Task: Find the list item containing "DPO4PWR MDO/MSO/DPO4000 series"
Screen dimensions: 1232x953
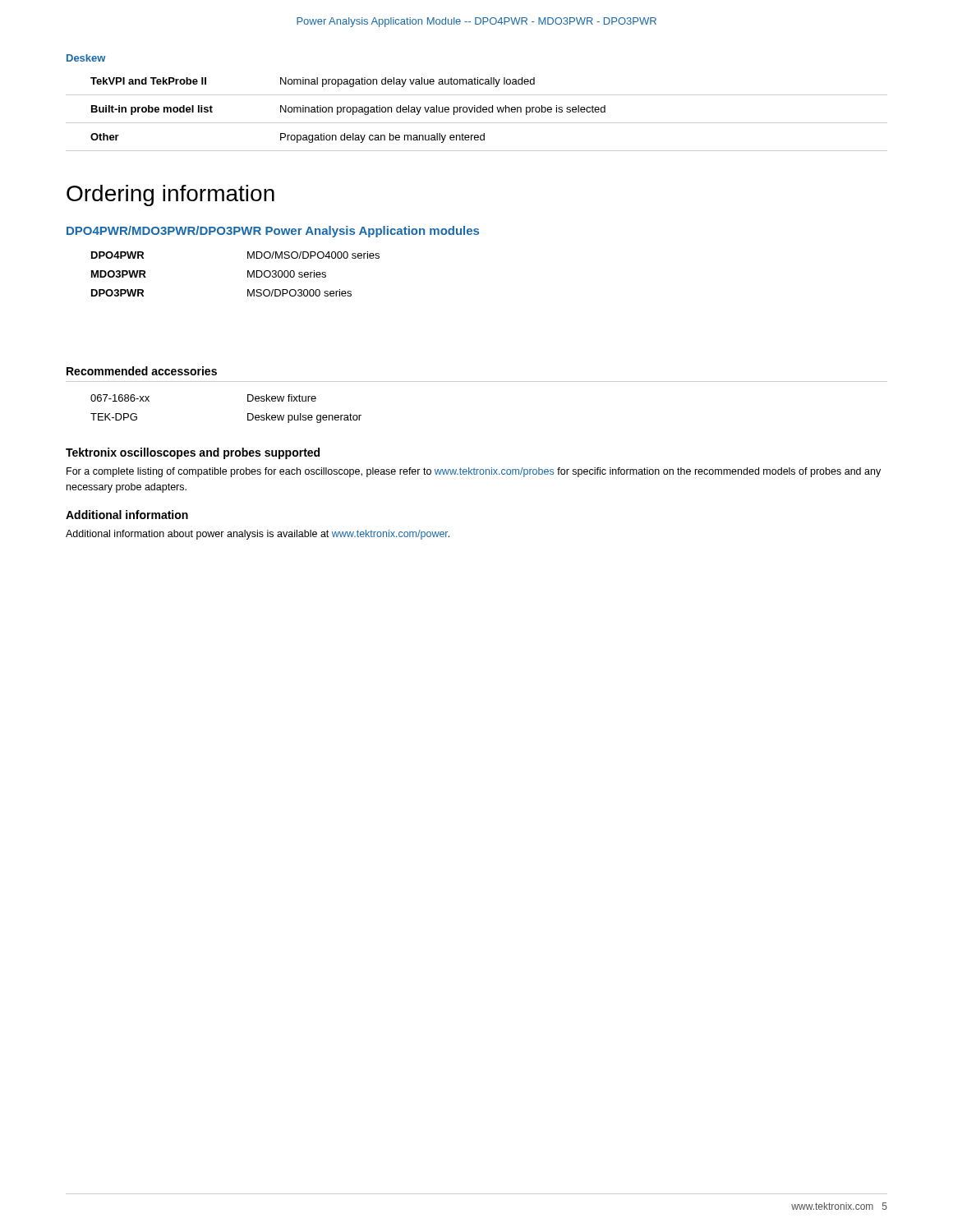Action: [117, 255]
